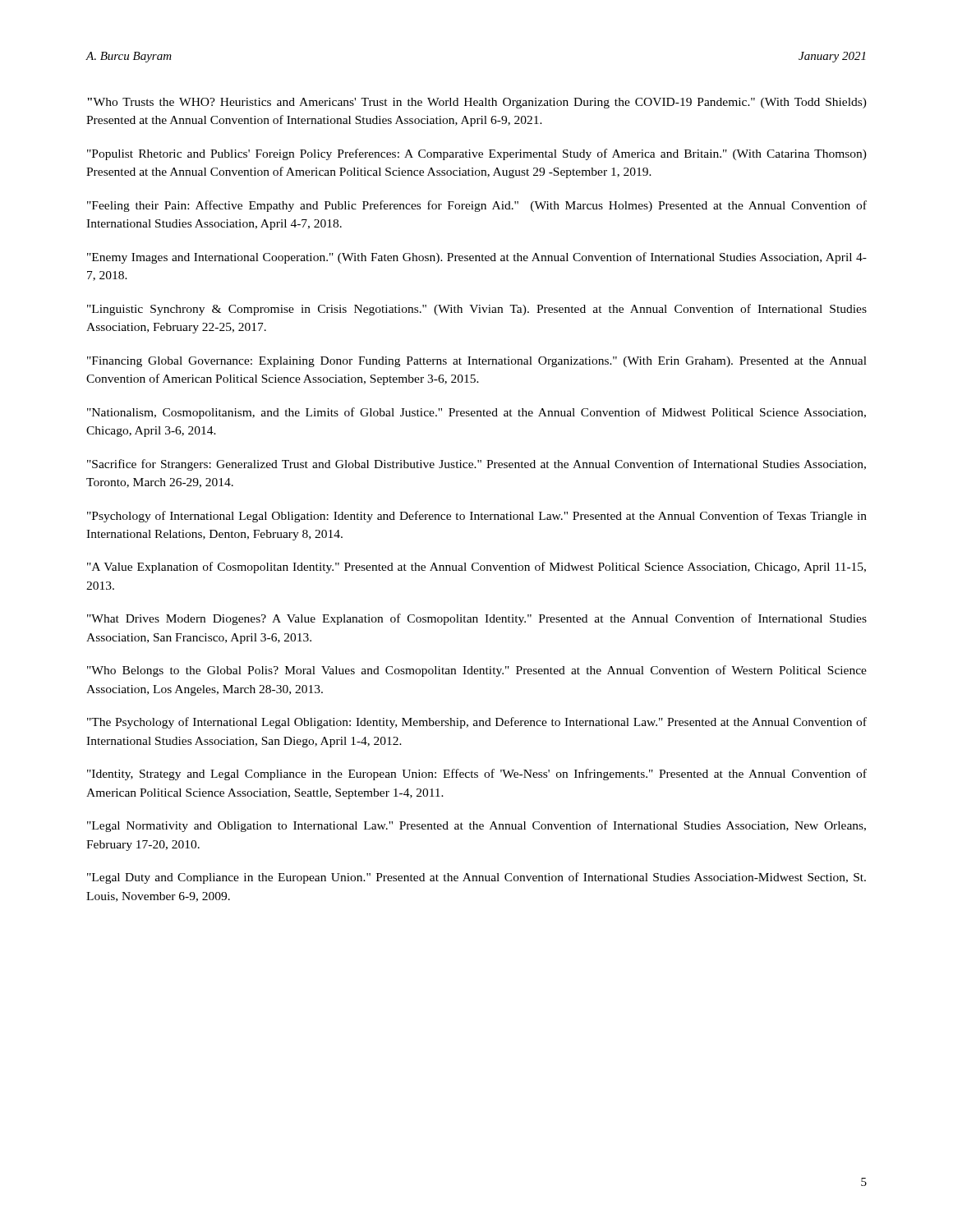The width and height of the screenshot is (953, 1232).
Task: Navigate to the element starting ""Identity, Strategy and Legal Compliance"
Action: (x=476, y=783)
